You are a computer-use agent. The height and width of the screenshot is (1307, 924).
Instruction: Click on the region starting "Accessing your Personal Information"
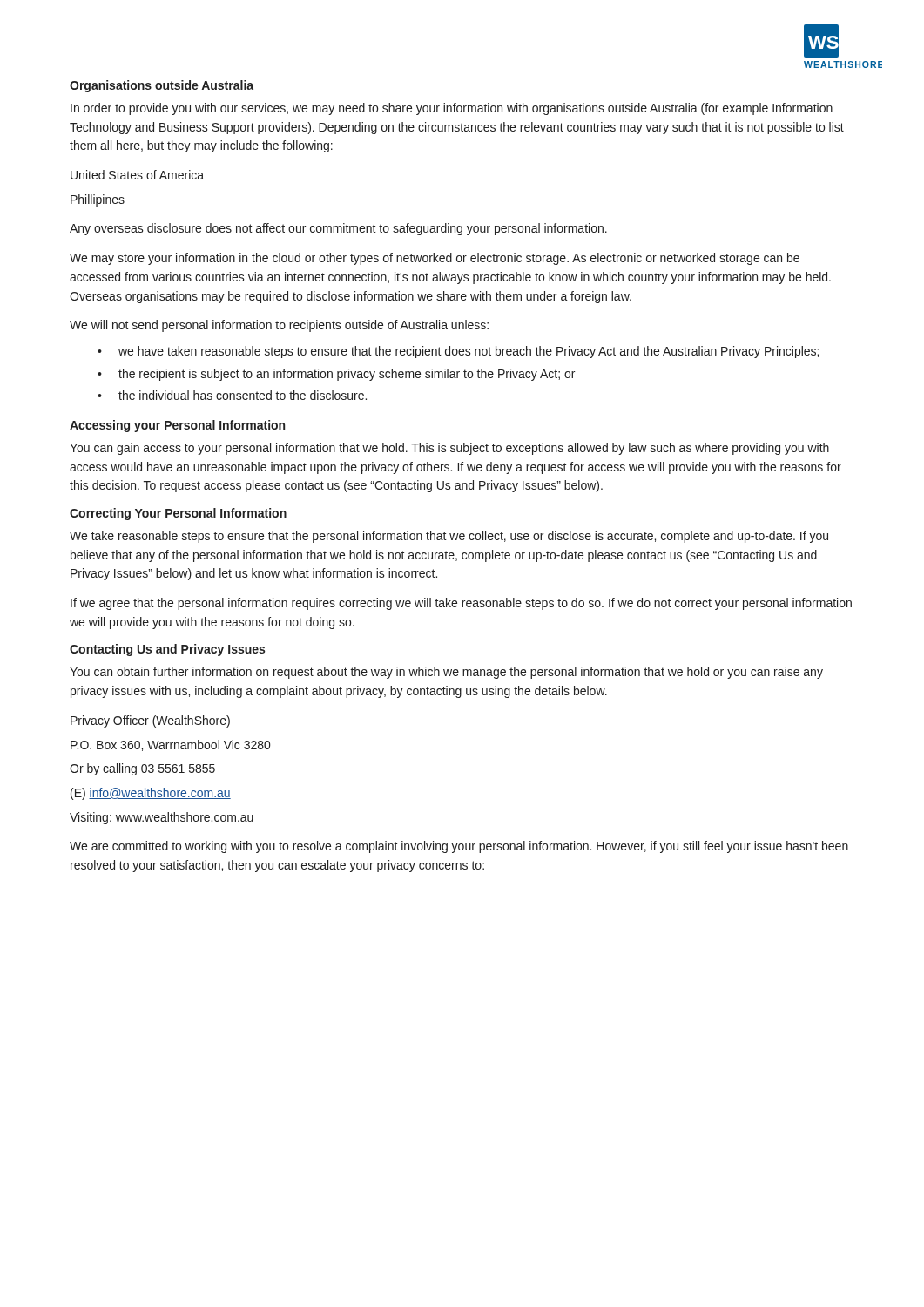[178, 425]
